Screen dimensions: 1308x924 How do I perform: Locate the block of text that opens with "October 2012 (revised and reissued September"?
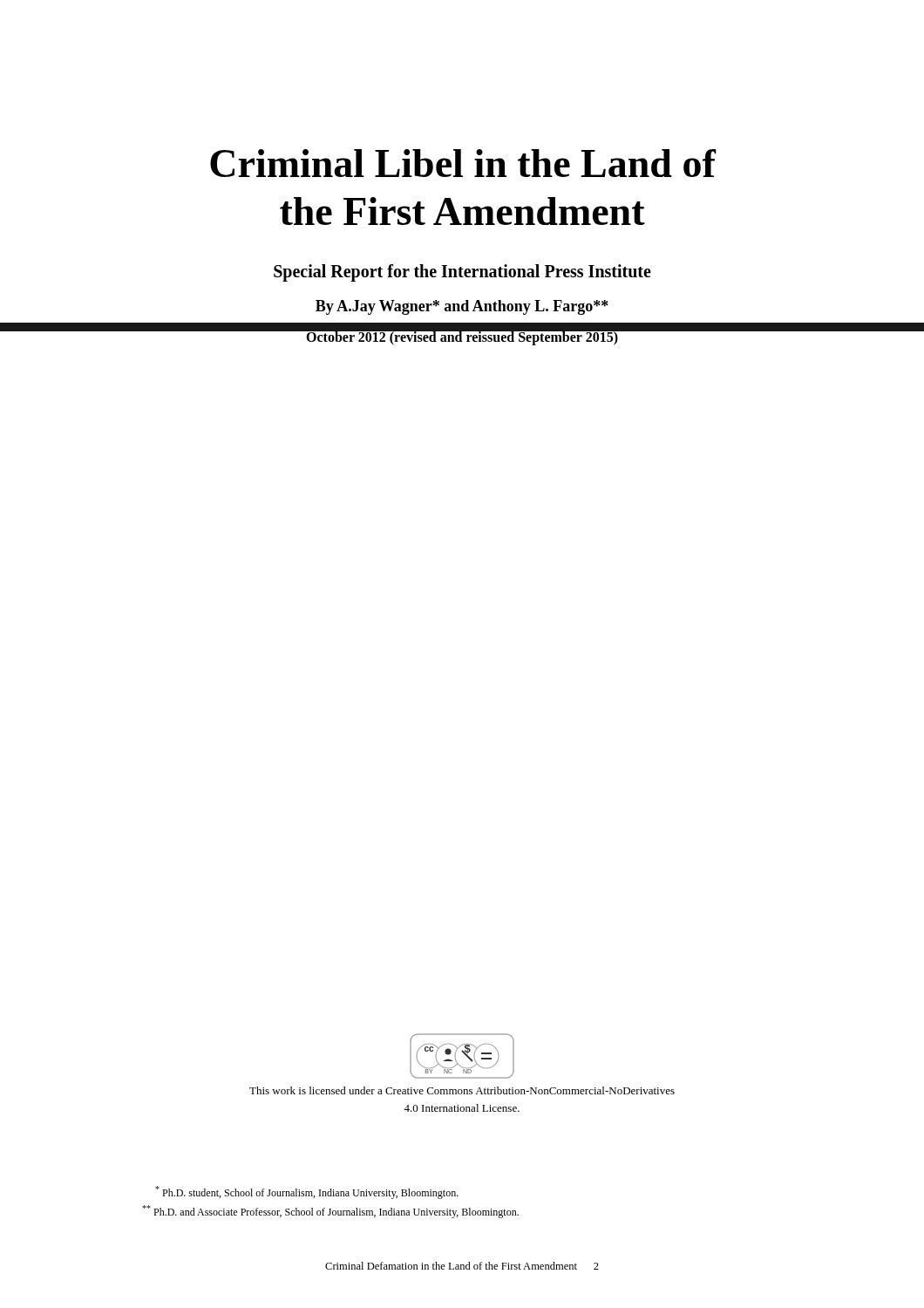click(462, 337)
